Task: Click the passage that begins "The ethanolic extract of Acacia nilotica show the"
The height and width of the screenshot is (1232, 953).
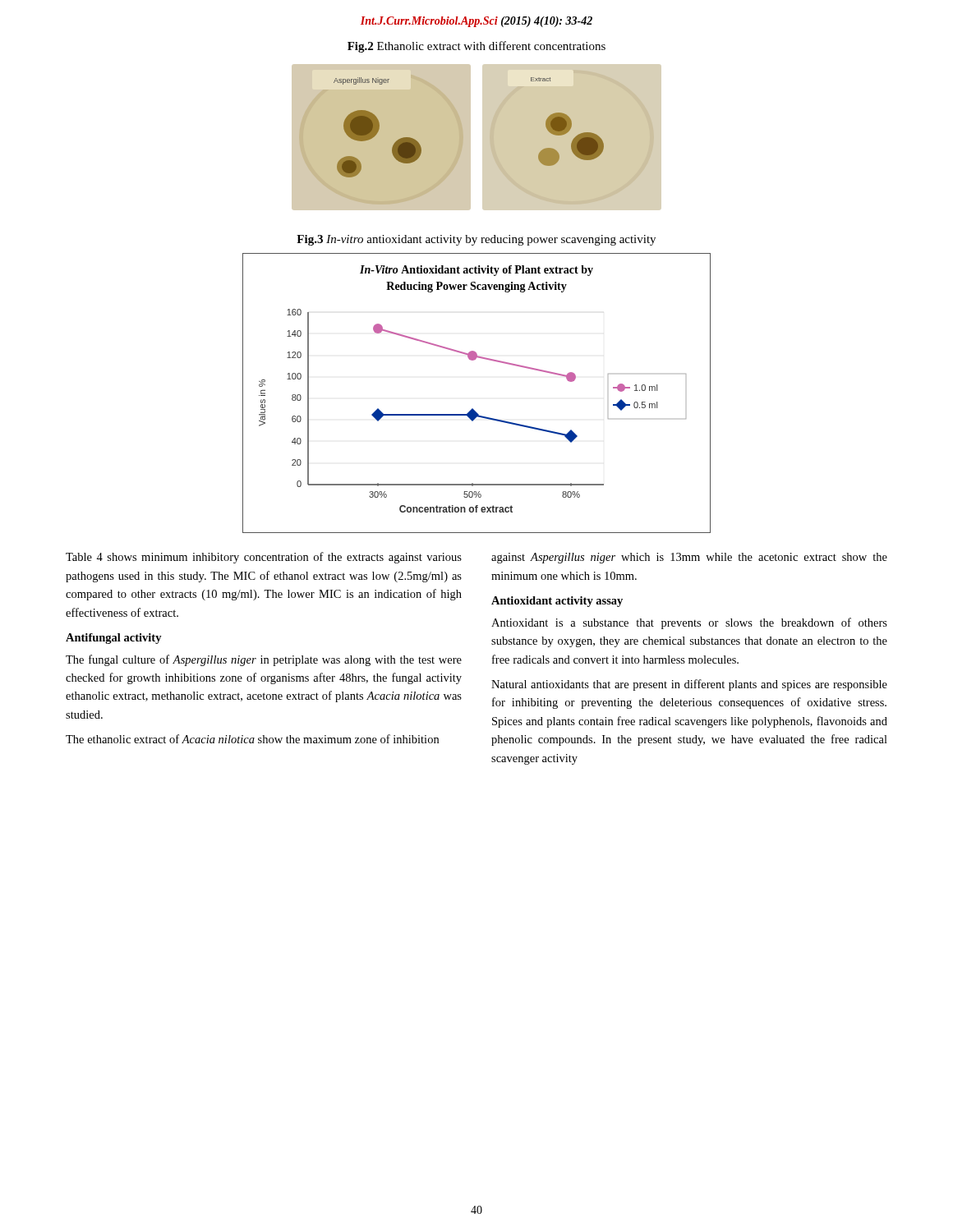Action: (x=252, y=740)
